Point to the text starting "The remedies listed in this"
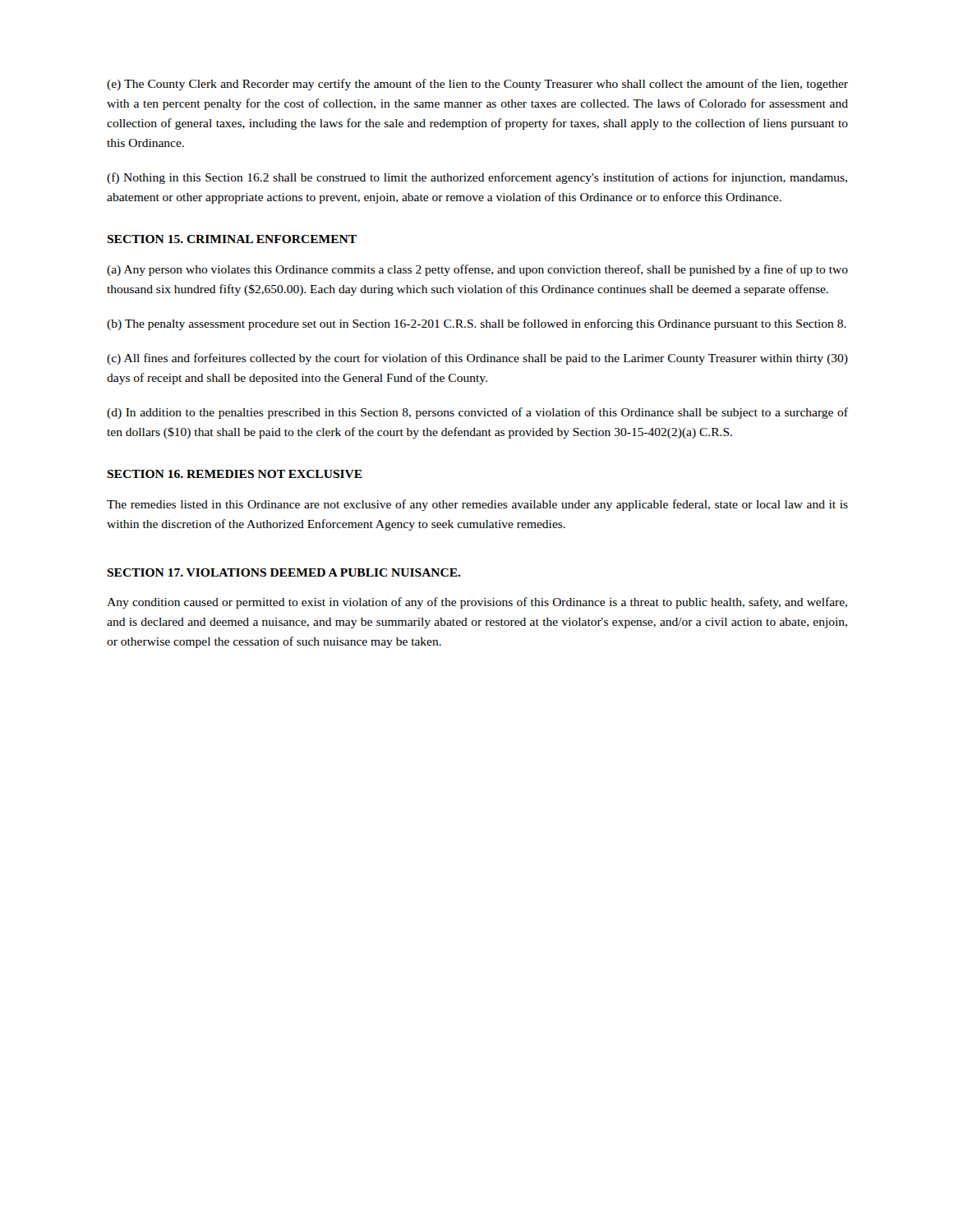This screenshot has height=1232, width=963. 477,513
